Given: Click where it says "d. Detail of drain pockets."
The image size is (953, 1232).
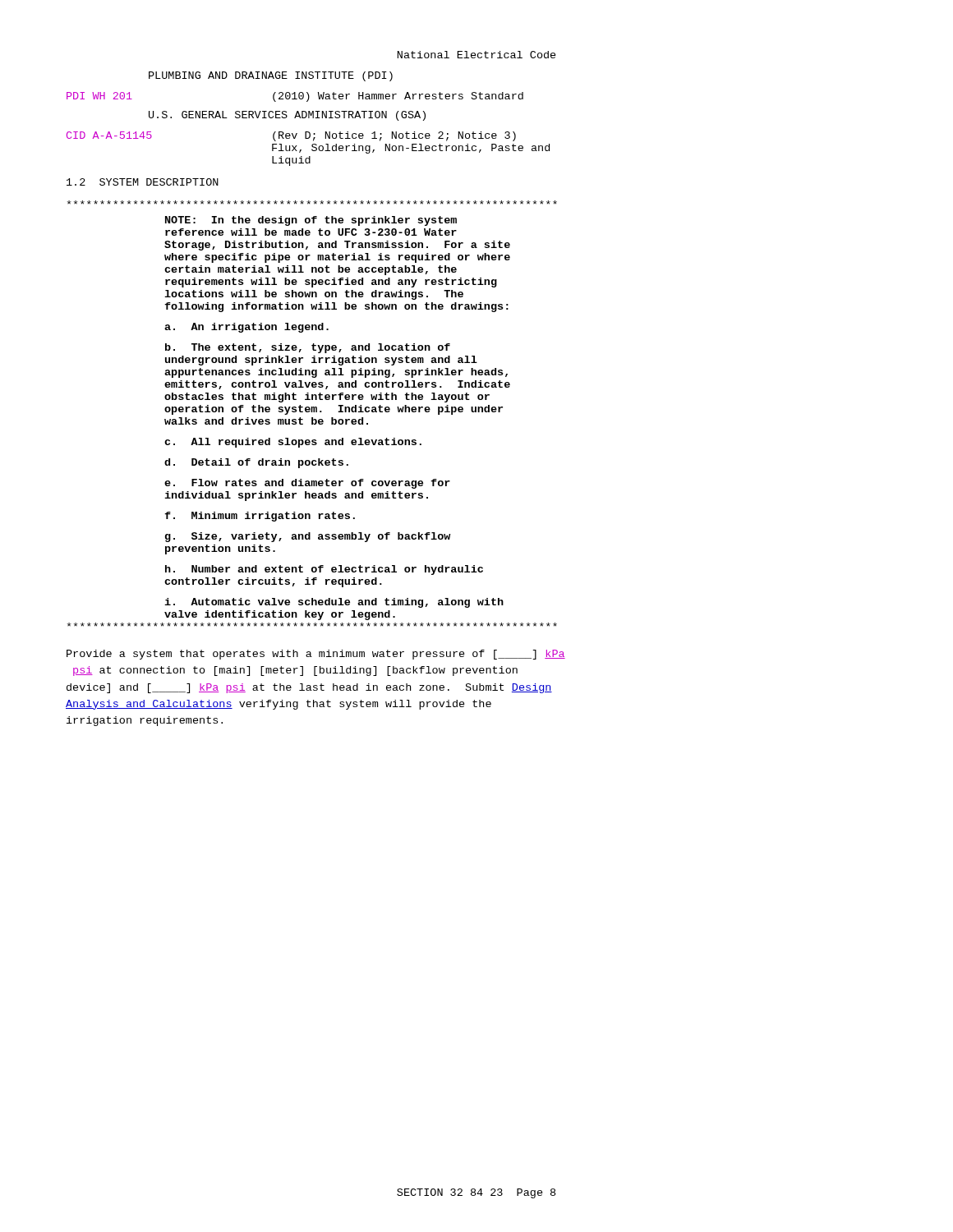Looking at the screenshot, I should pos(258,463).
